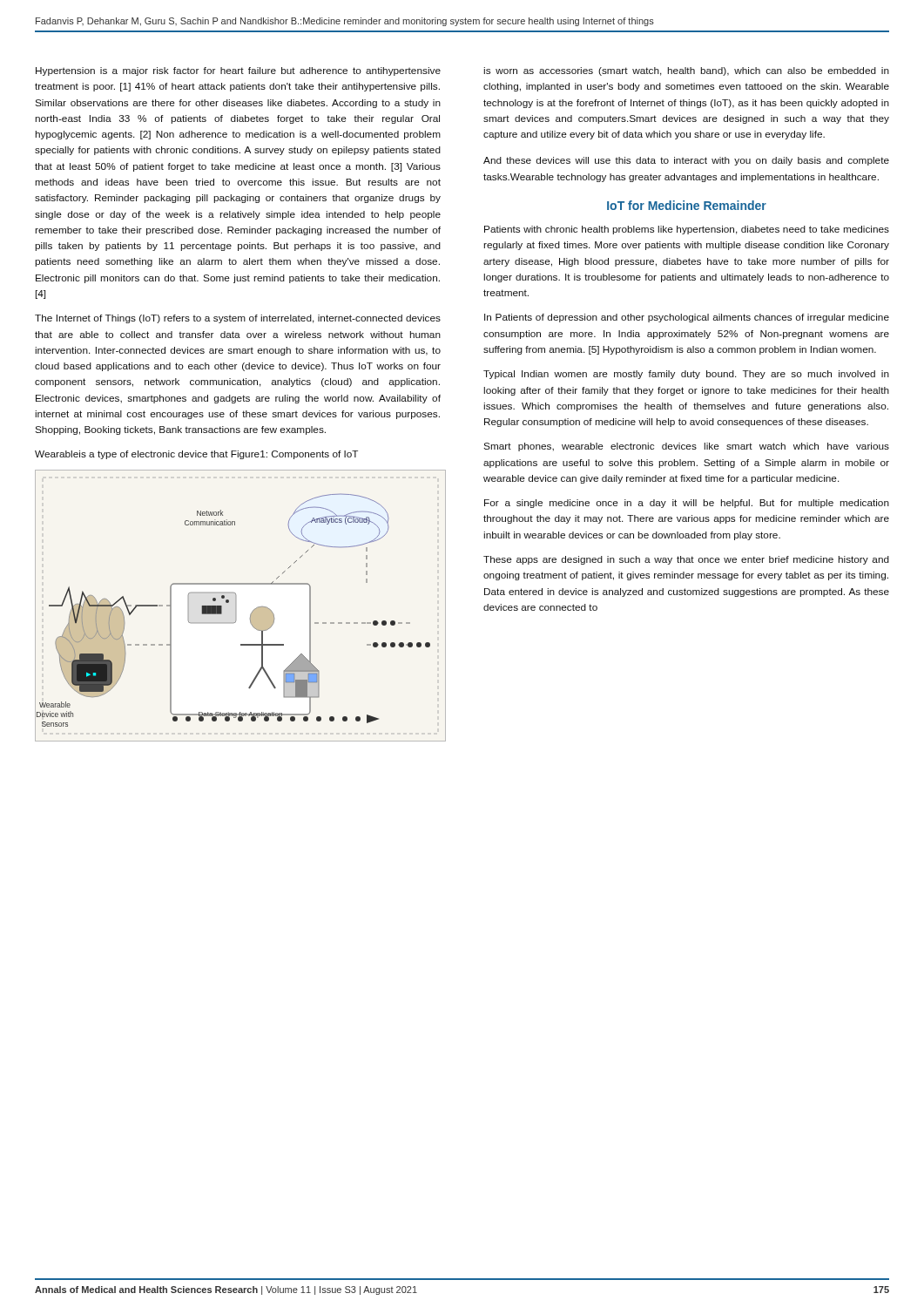Navigate to the region starting "The Internet of"
The width and height of the screenshot is (924, 1307).
pos(238,374)
